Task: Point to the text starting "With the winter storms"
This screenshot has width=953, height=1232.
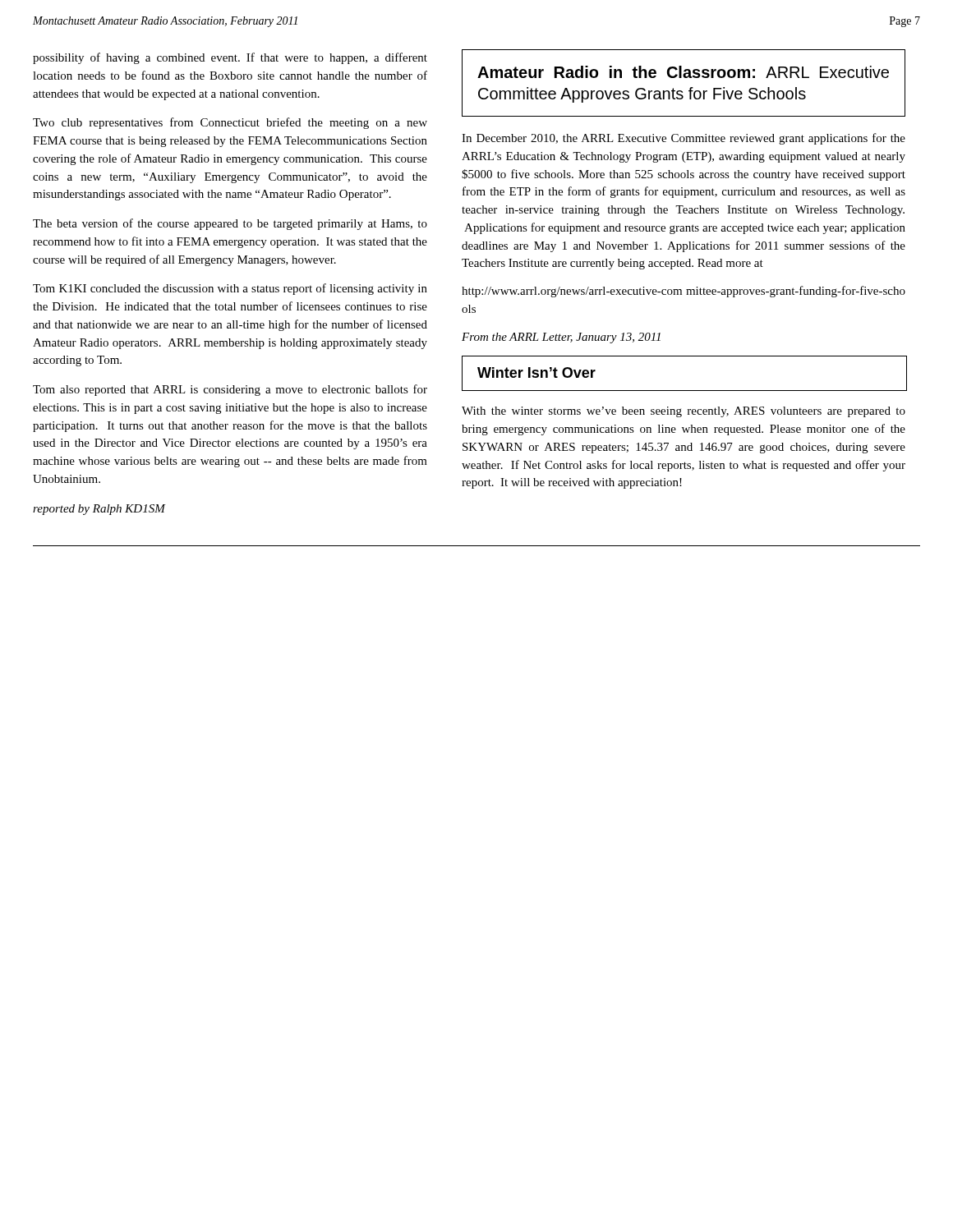Action: click(684, 447)
